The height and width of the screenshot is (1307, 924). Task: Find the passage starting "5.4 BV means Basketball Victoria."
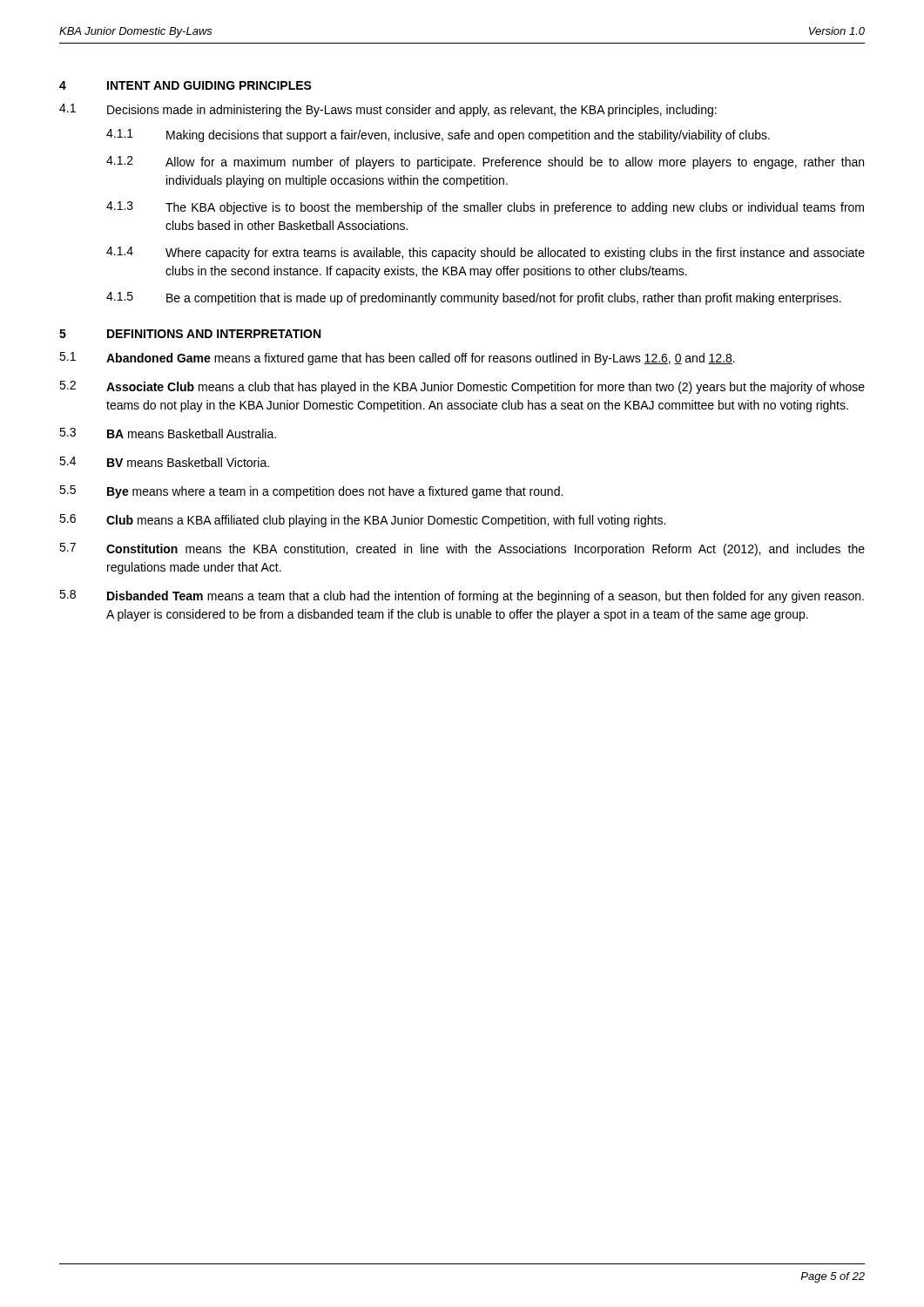164,462
